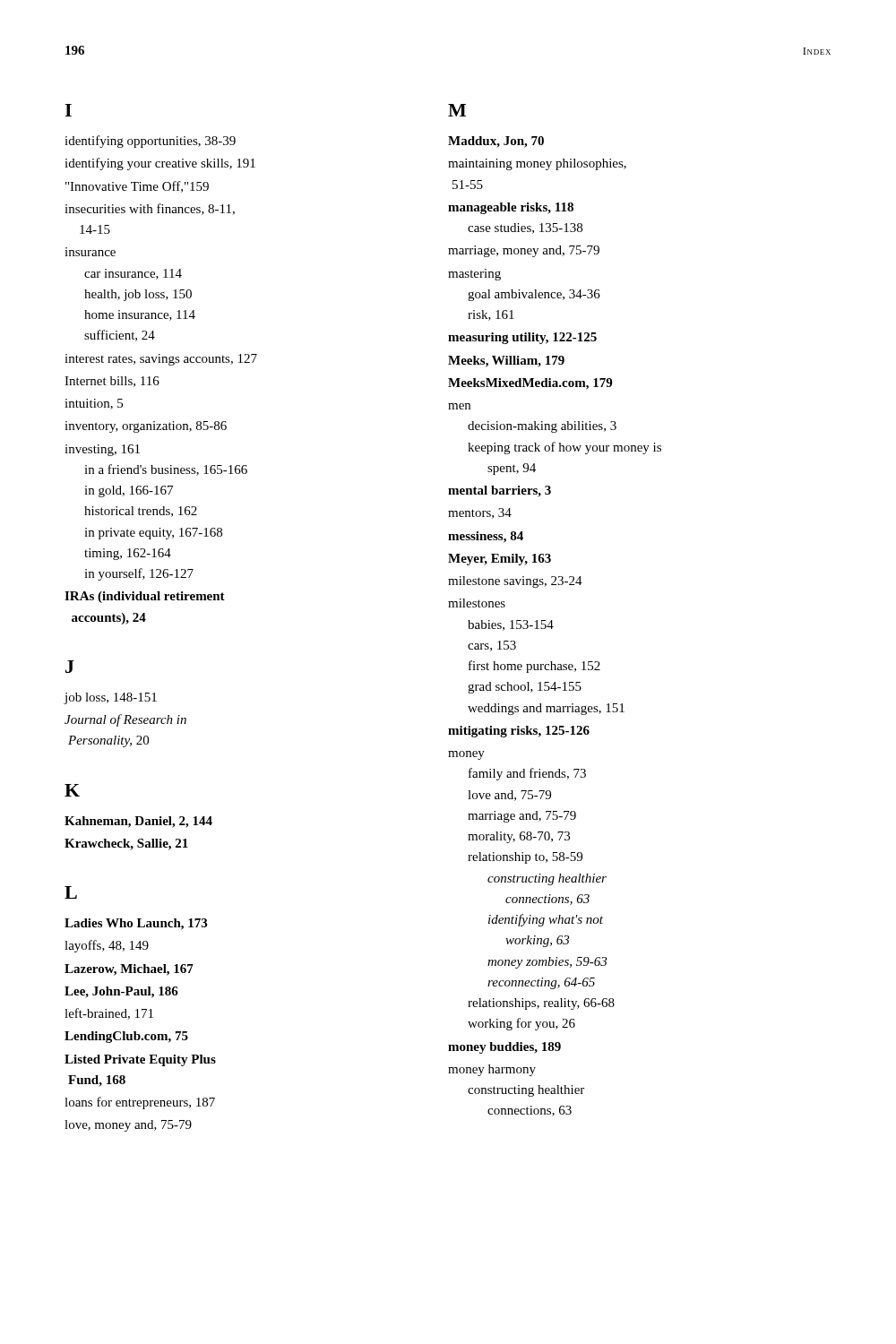
Task: Point to "Lazerow, Michael, 167"
Action: click(x=129, y=970)
